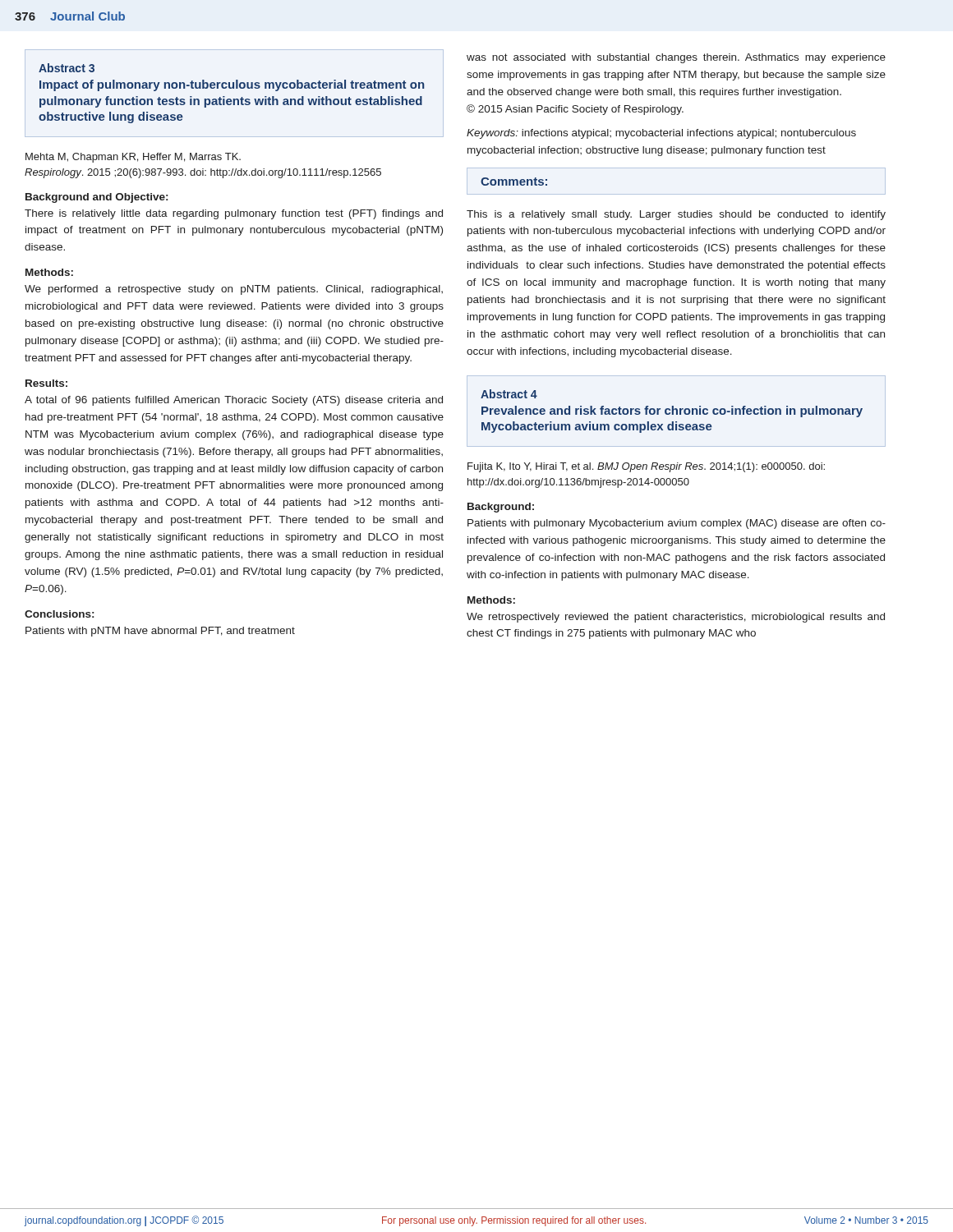953x1232 pixels.
Task: Select the passage starting "Mehta M, Chapman KR,"
Action: click(x=203, y=164)
